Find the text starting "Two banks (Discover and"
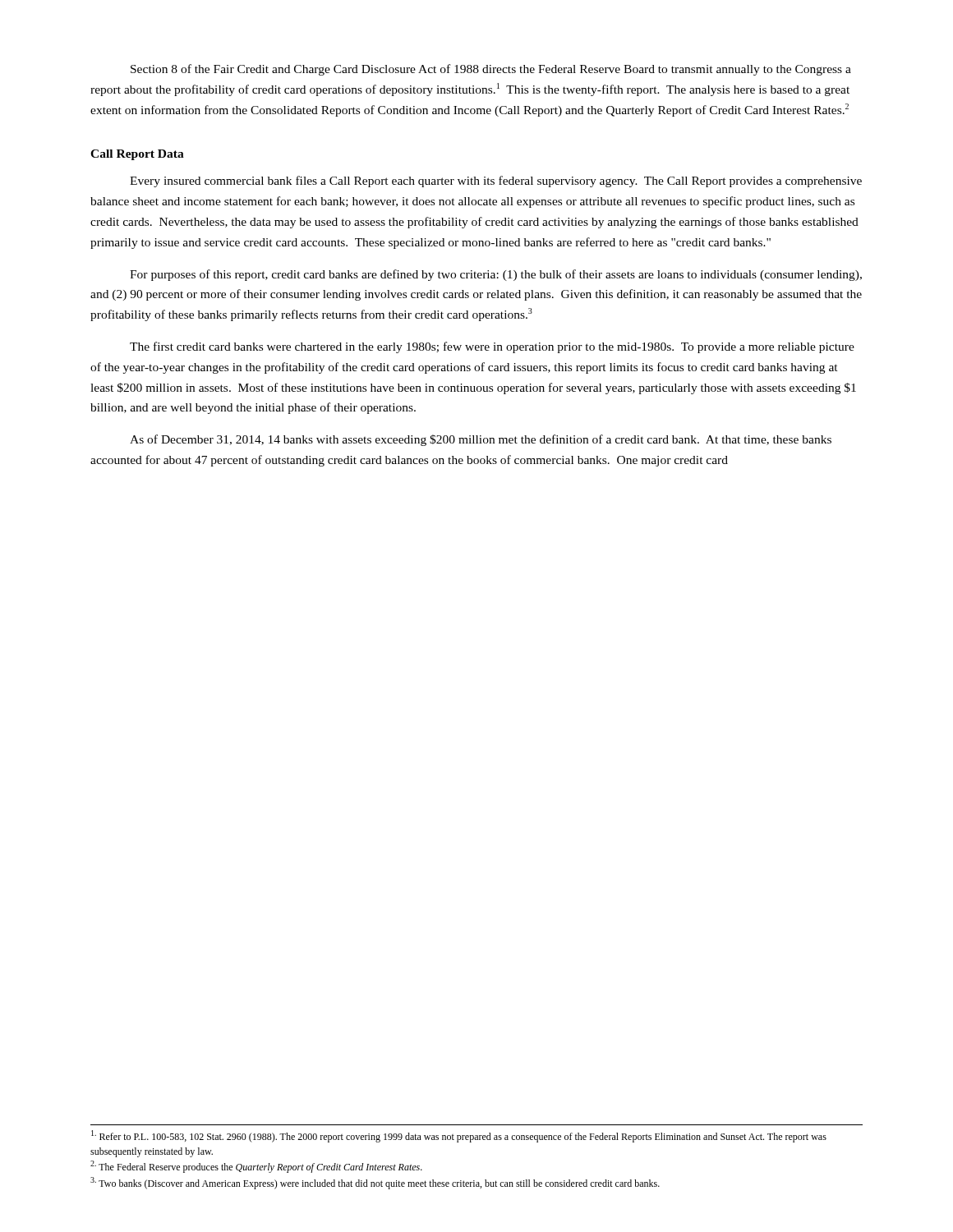Image resolution: width=953 pixels, height=1232 pixels. pos(375,1183)
